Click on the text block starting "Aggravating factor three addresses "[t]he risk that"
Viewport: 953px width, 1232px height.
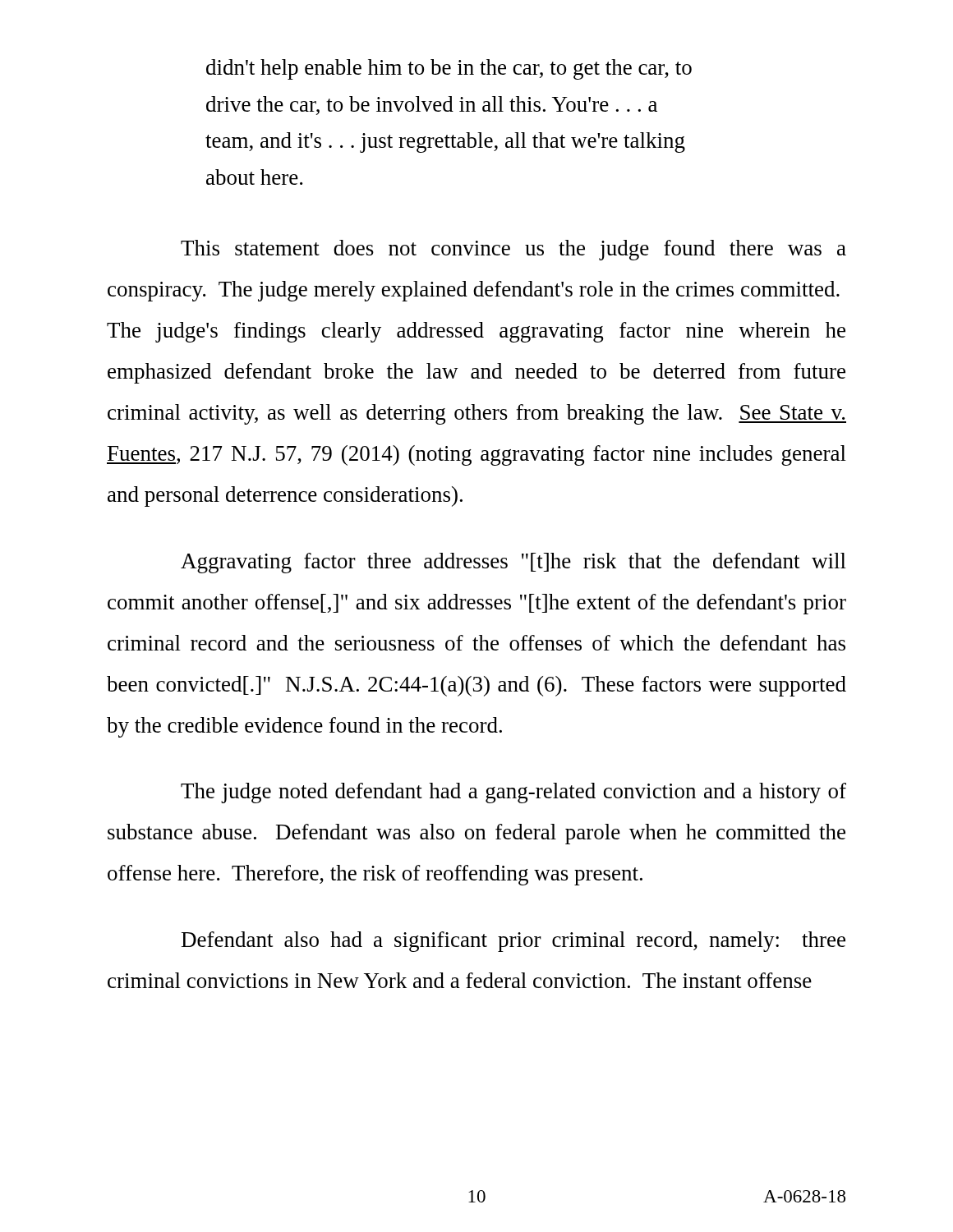coord(476,643)
